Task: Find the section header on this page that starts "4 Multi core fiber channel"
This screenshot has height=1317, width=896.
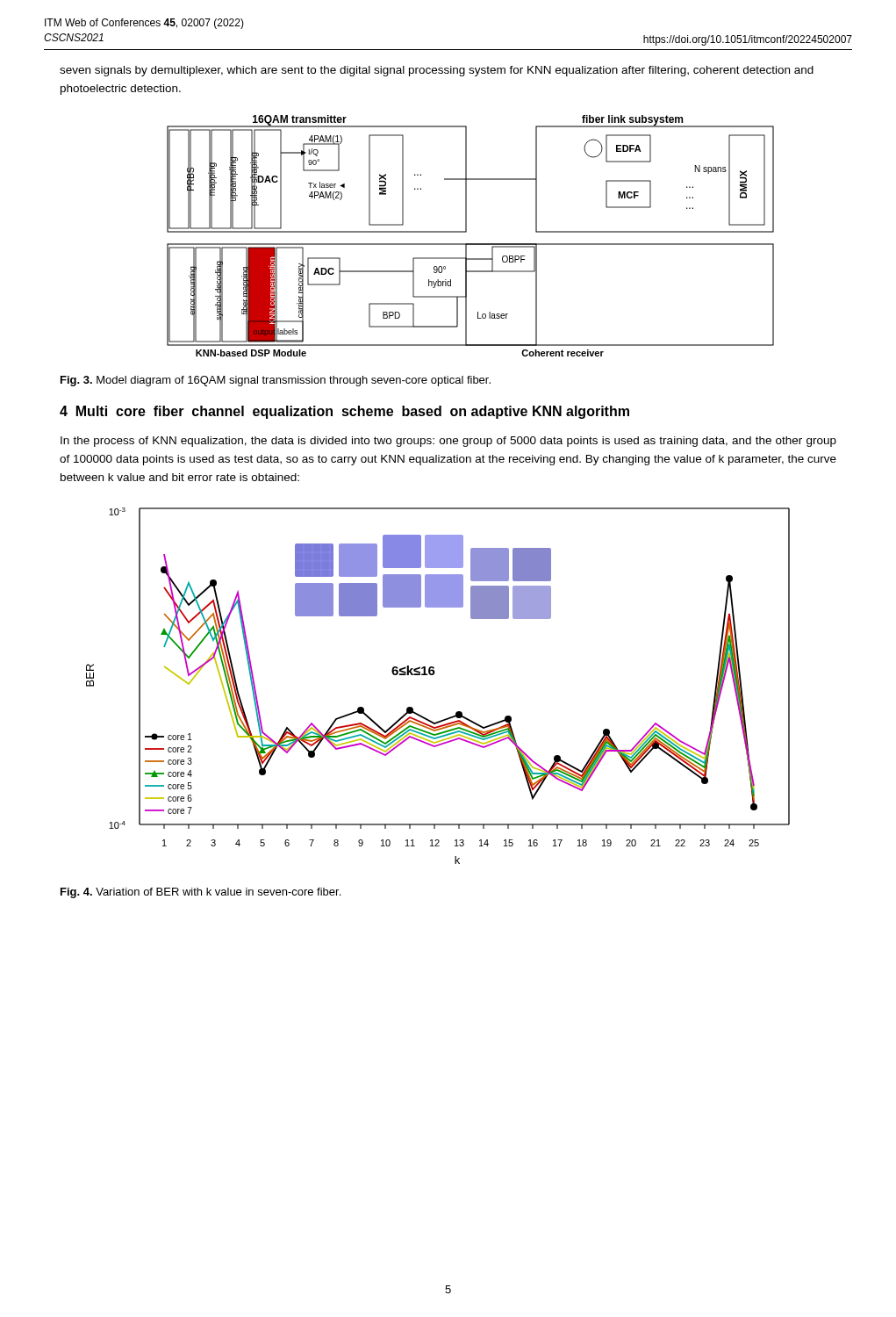Action: (x=345, y=411)
